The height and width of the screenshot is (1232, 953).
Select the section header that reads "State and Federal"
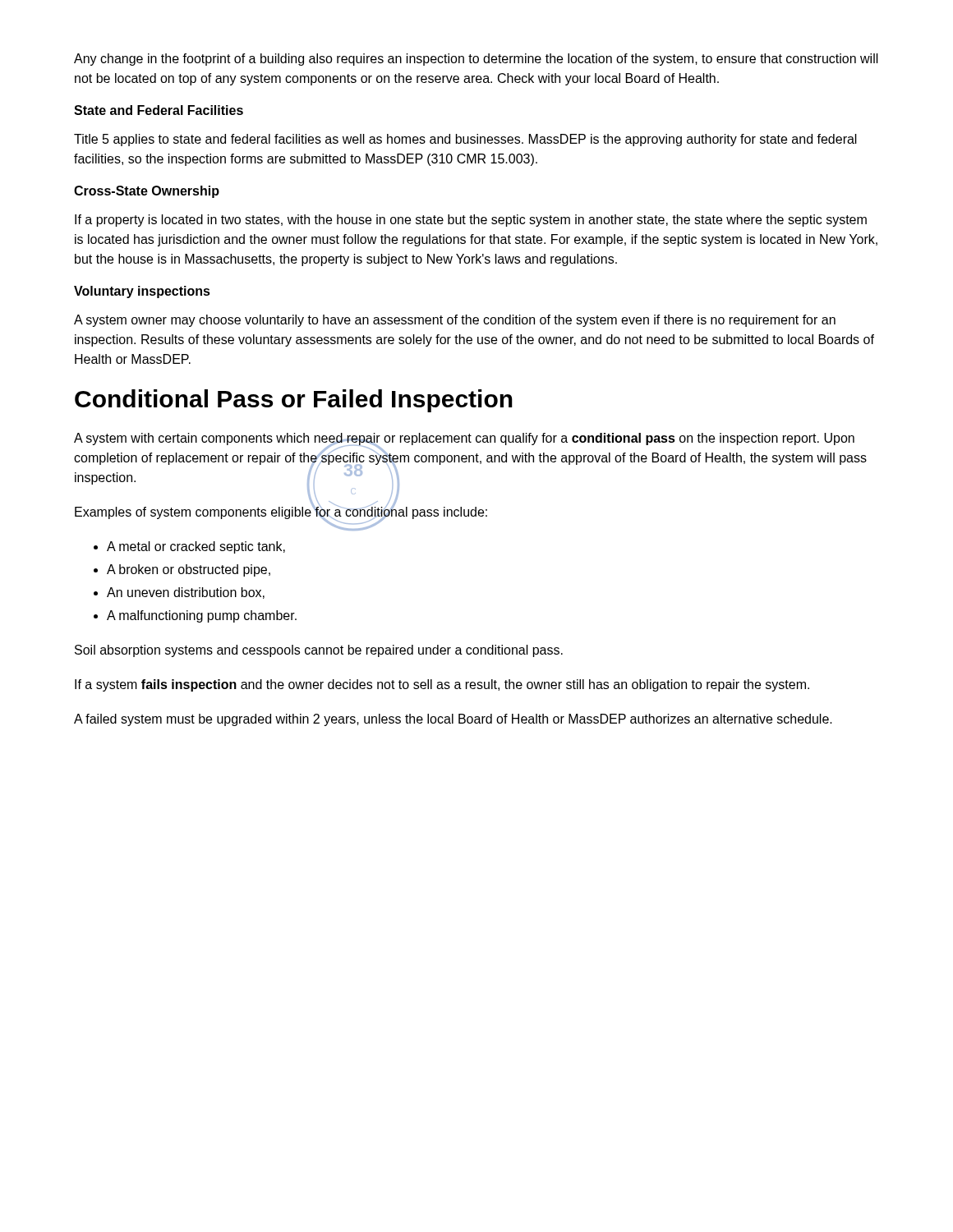point(159,110)
